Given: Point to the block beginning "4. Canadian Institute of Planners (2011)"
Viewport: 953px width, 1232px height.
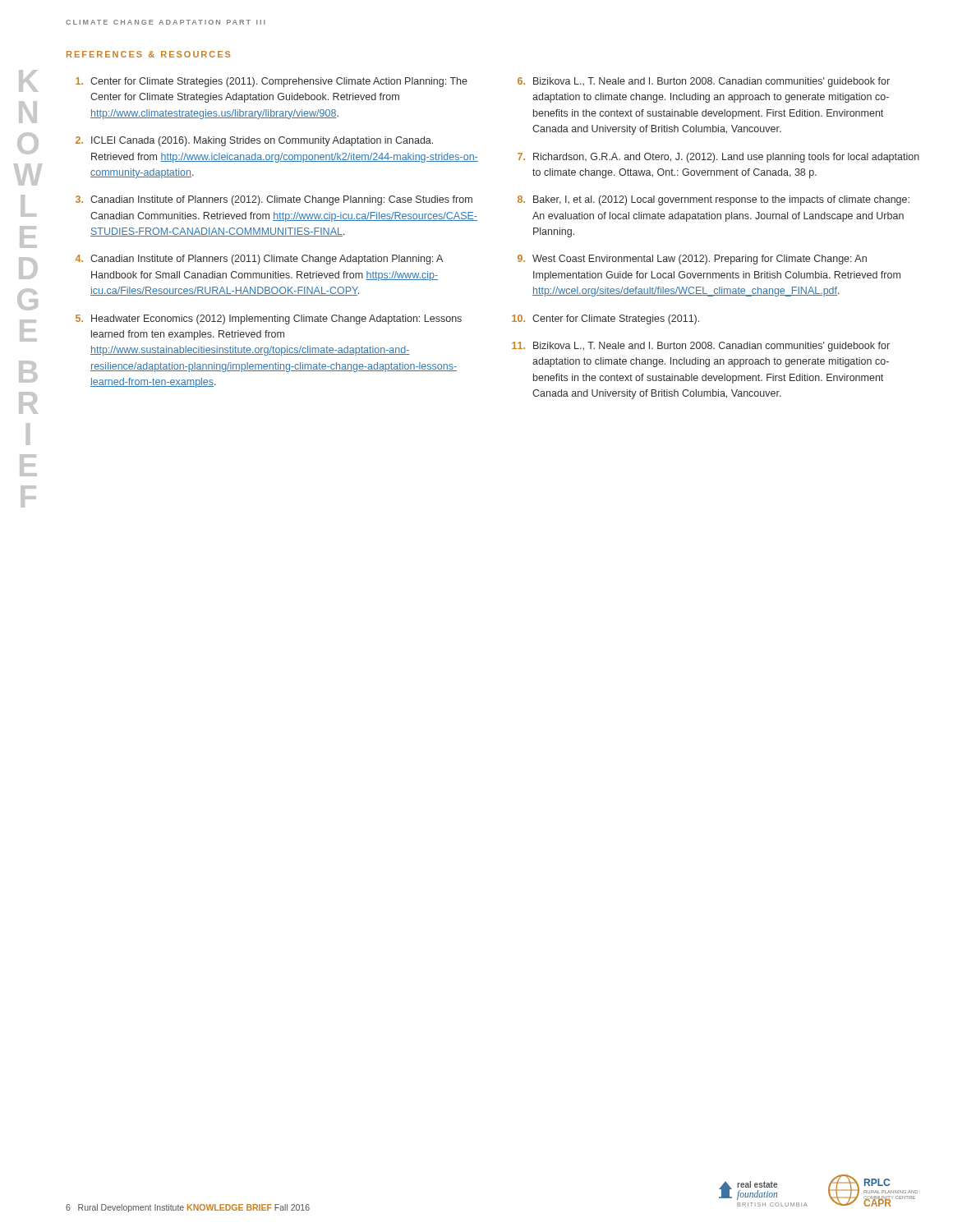Looking at the screenshot, I should pos(272,275).
